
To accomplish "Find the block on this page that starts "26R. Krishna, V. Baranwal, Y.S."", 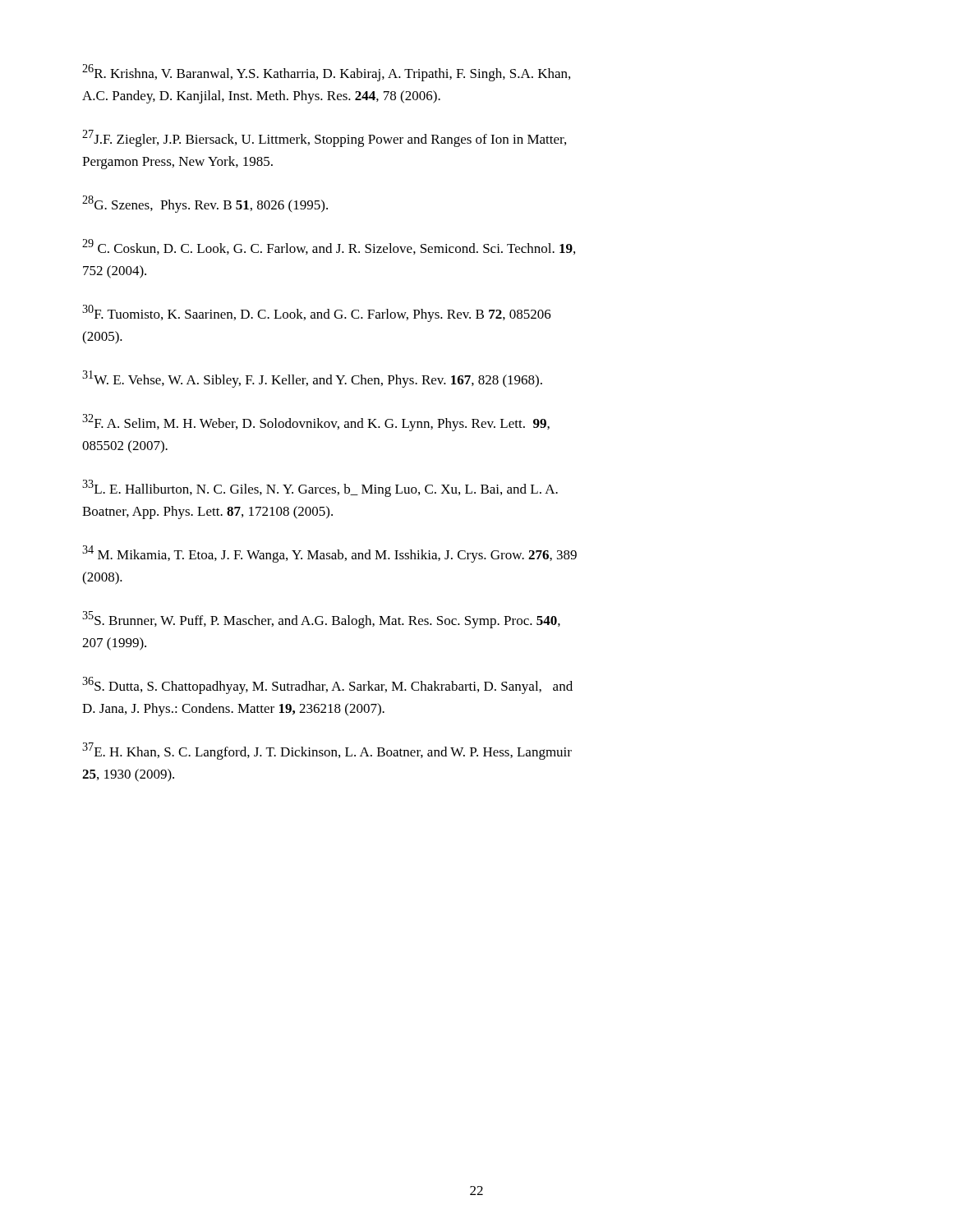I will coord(327,82).
